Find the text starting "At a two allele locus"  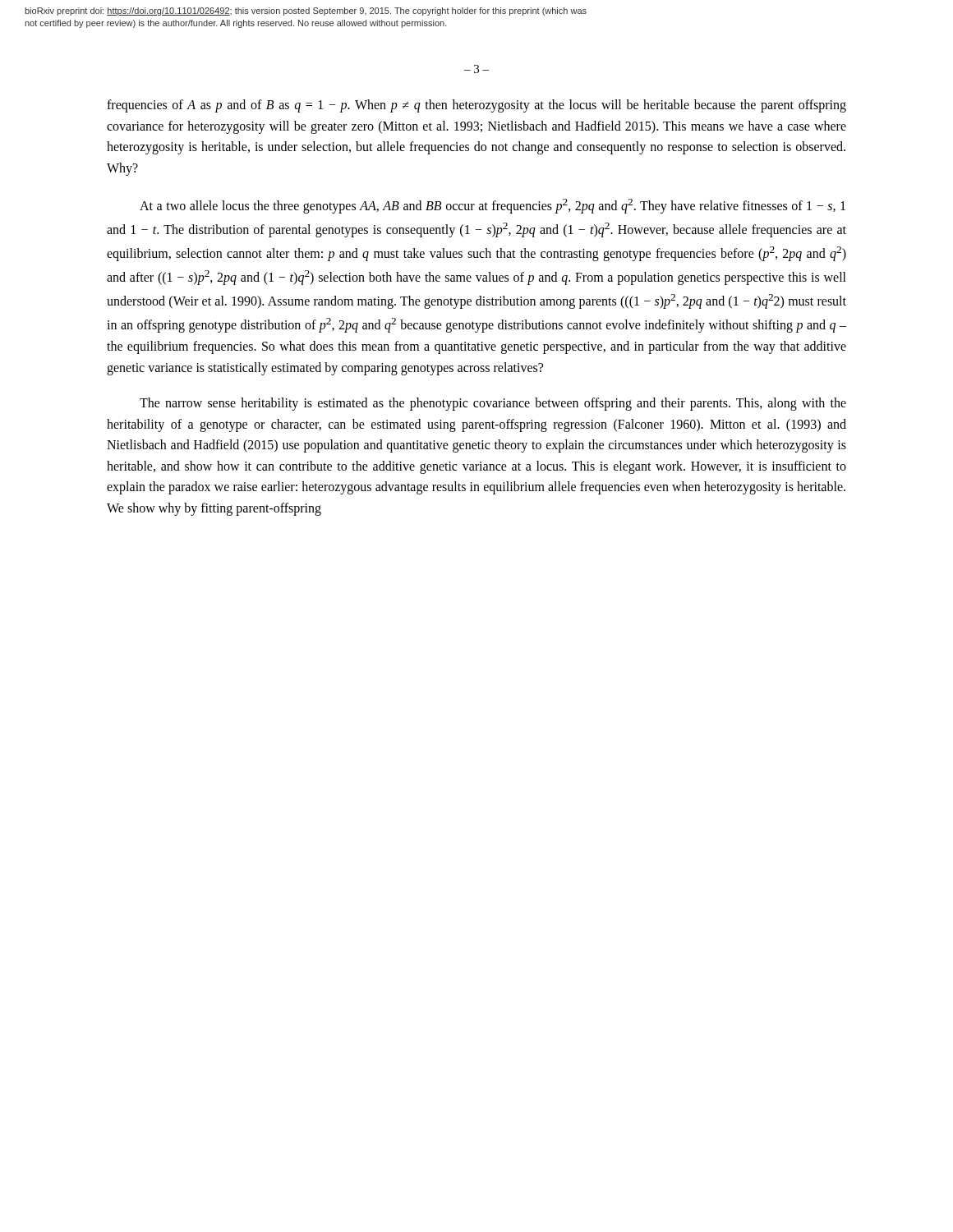476,285
